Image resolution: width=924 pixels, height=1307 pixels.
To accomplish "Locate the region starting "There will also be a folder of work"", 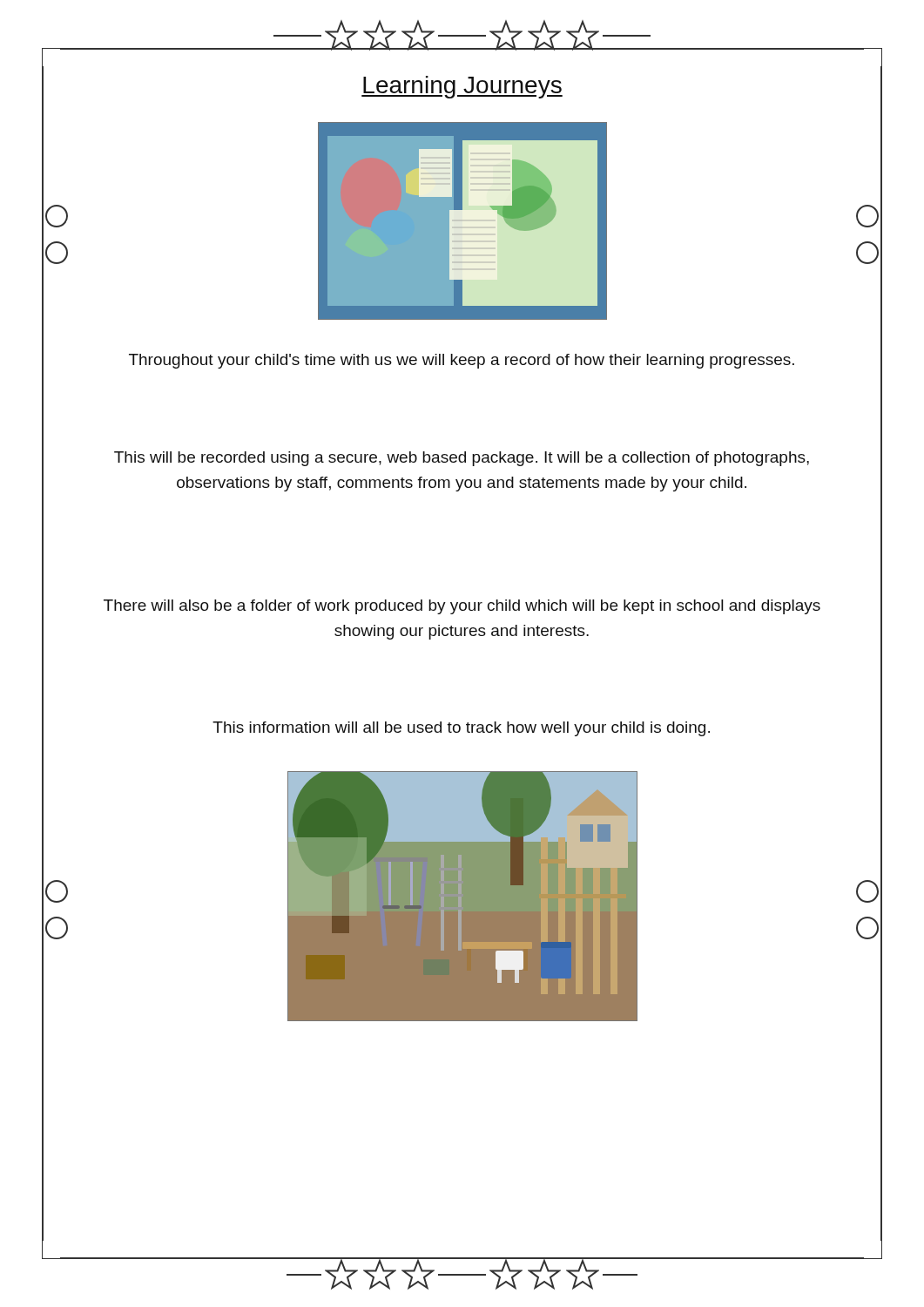I will point(462,618).
